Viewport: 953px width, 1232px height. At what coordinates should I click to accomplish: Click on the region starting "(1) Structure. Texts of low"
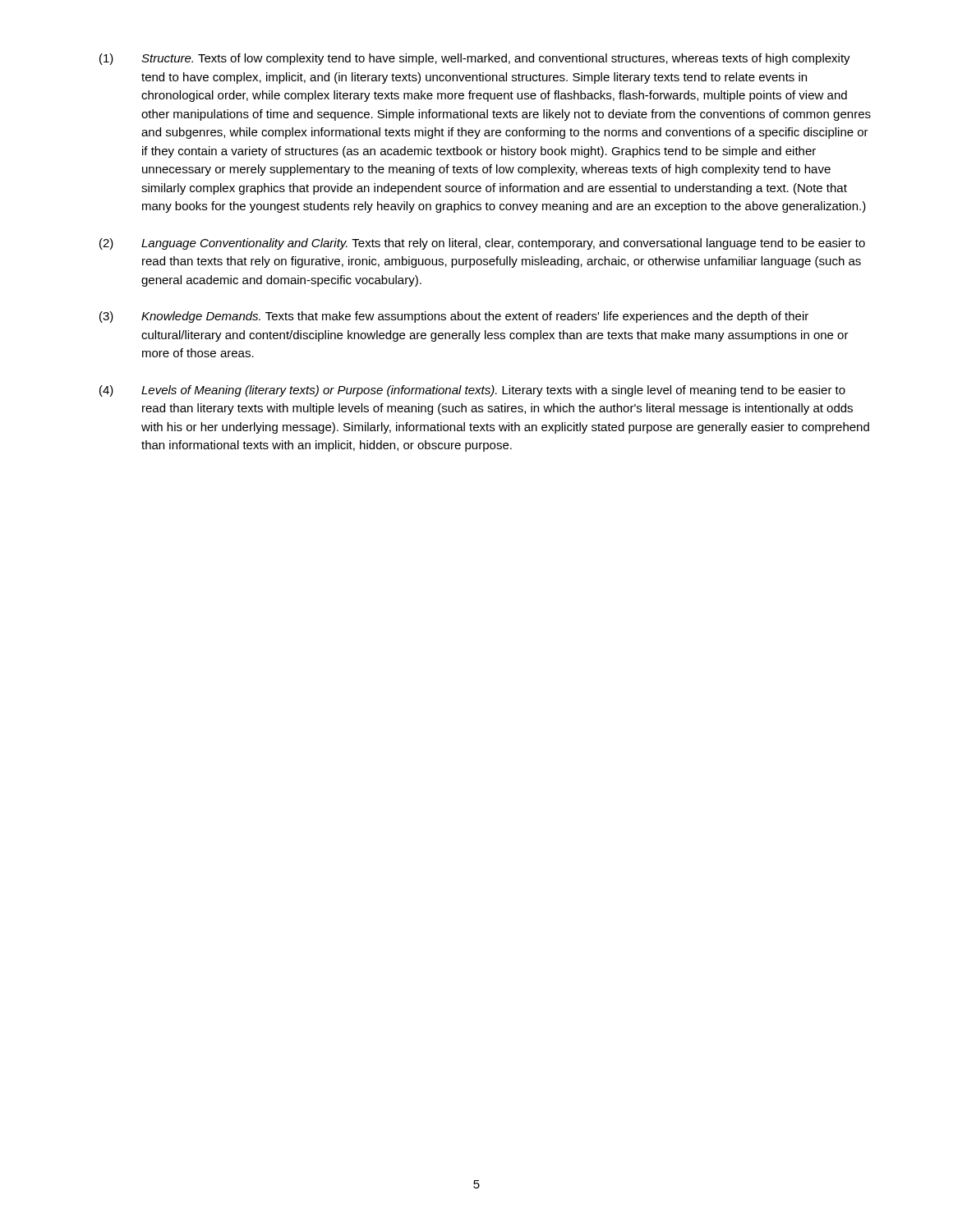(485, 132)
